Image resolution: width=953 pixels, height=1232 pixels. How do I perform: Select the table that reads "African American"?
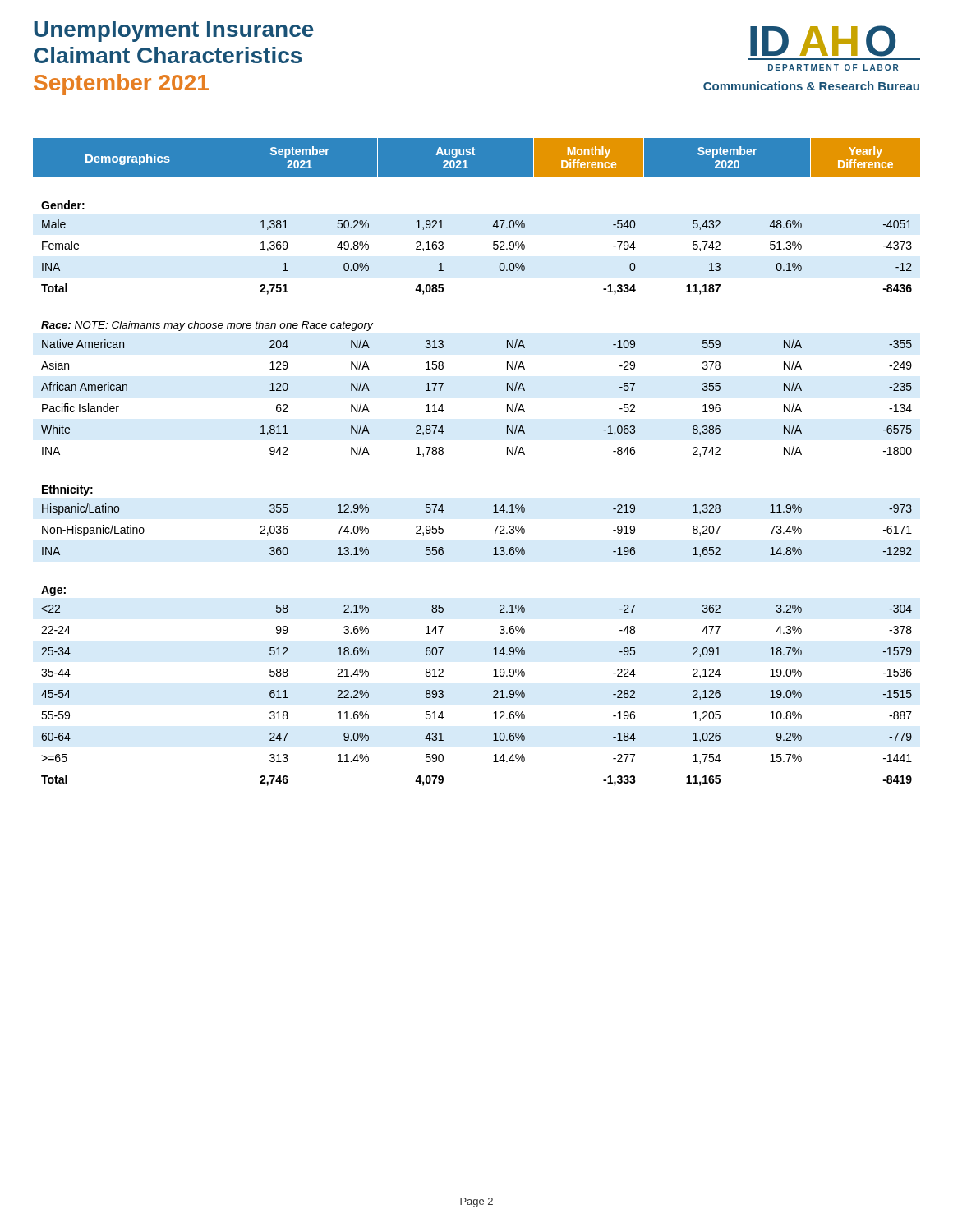(476, 464)
